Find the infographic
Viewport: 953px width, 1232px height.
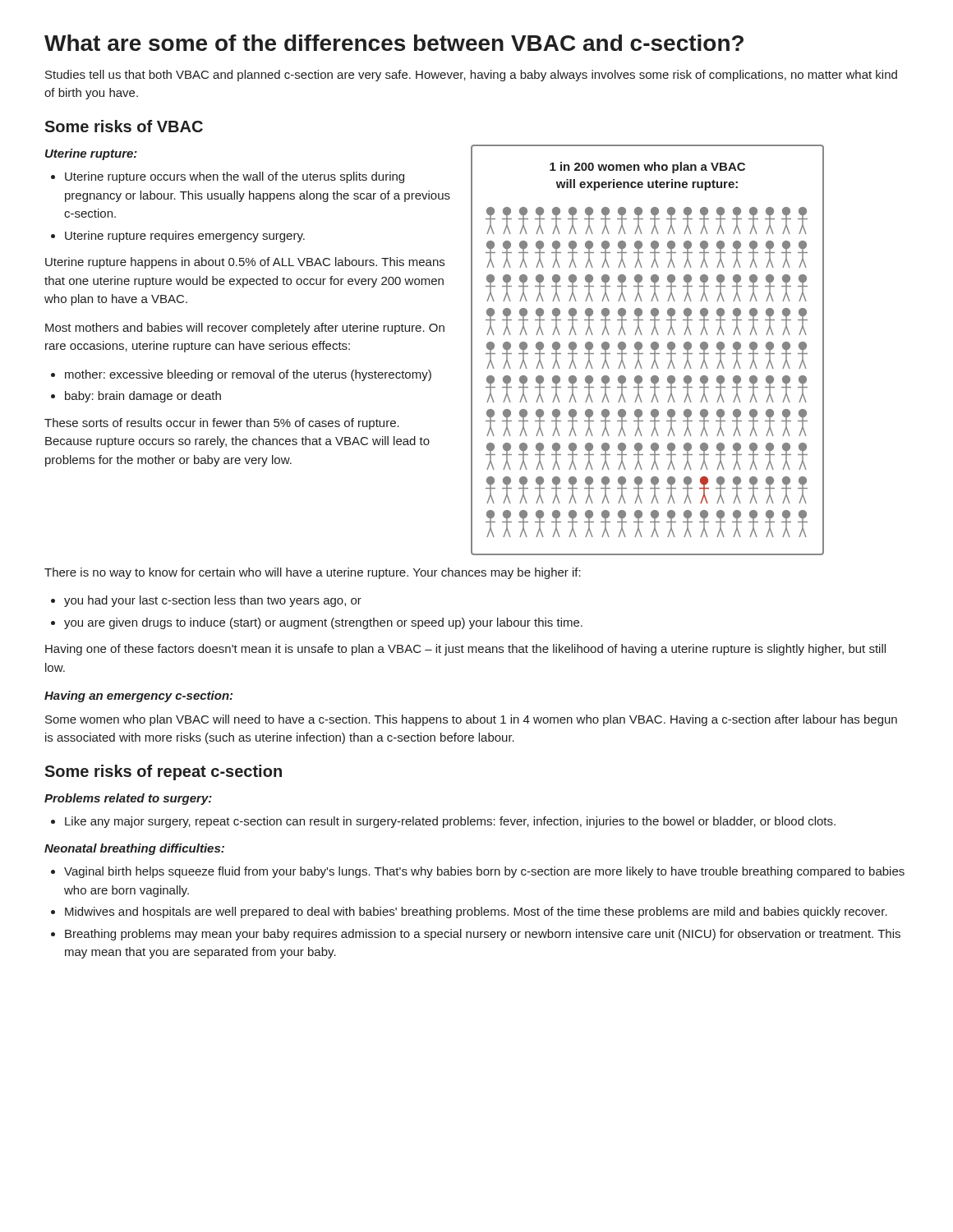(652, 350)
